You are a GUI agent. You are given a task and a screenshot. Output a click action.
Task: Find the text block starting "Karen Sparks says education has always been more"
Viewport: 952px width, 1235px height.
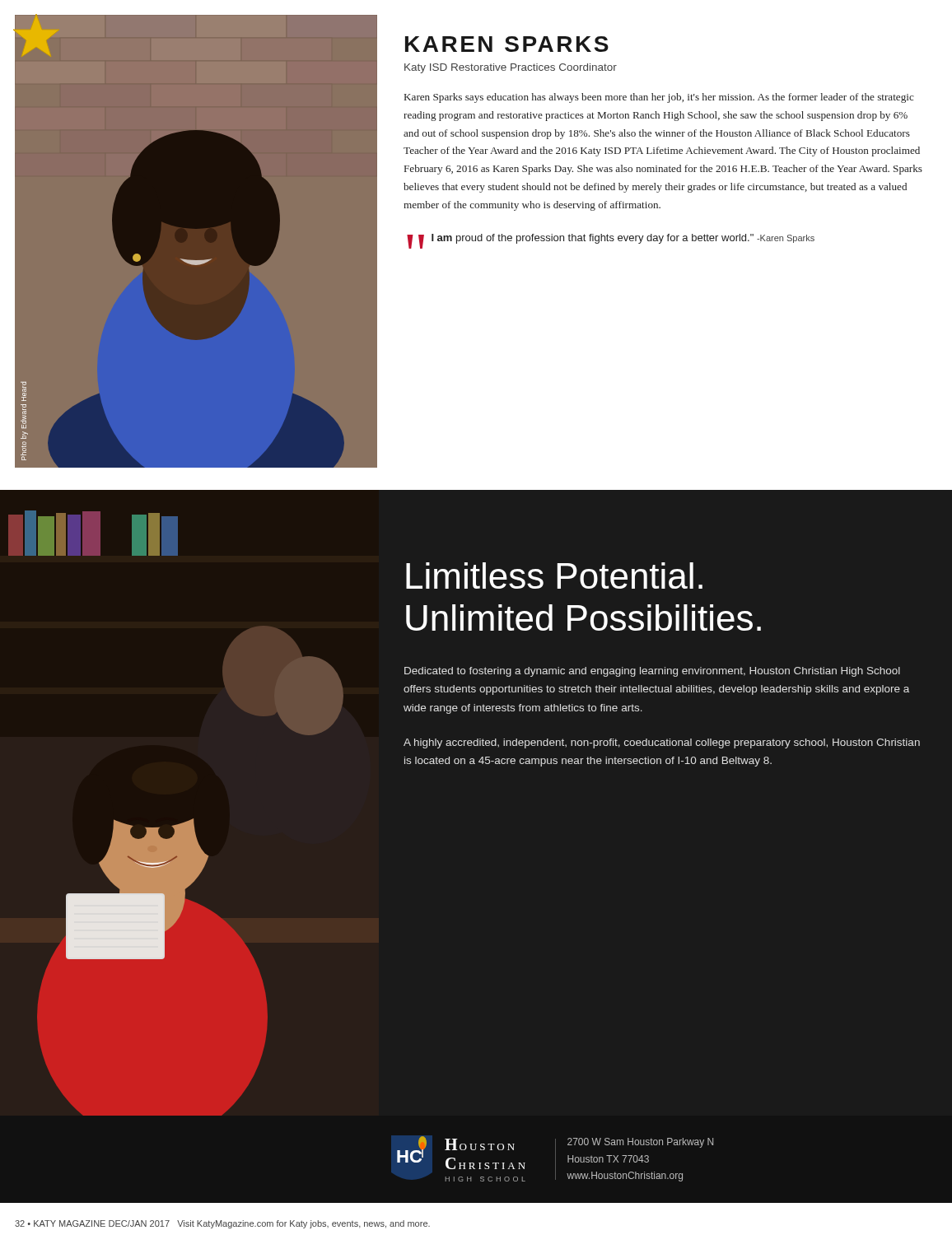click(663, 151)
